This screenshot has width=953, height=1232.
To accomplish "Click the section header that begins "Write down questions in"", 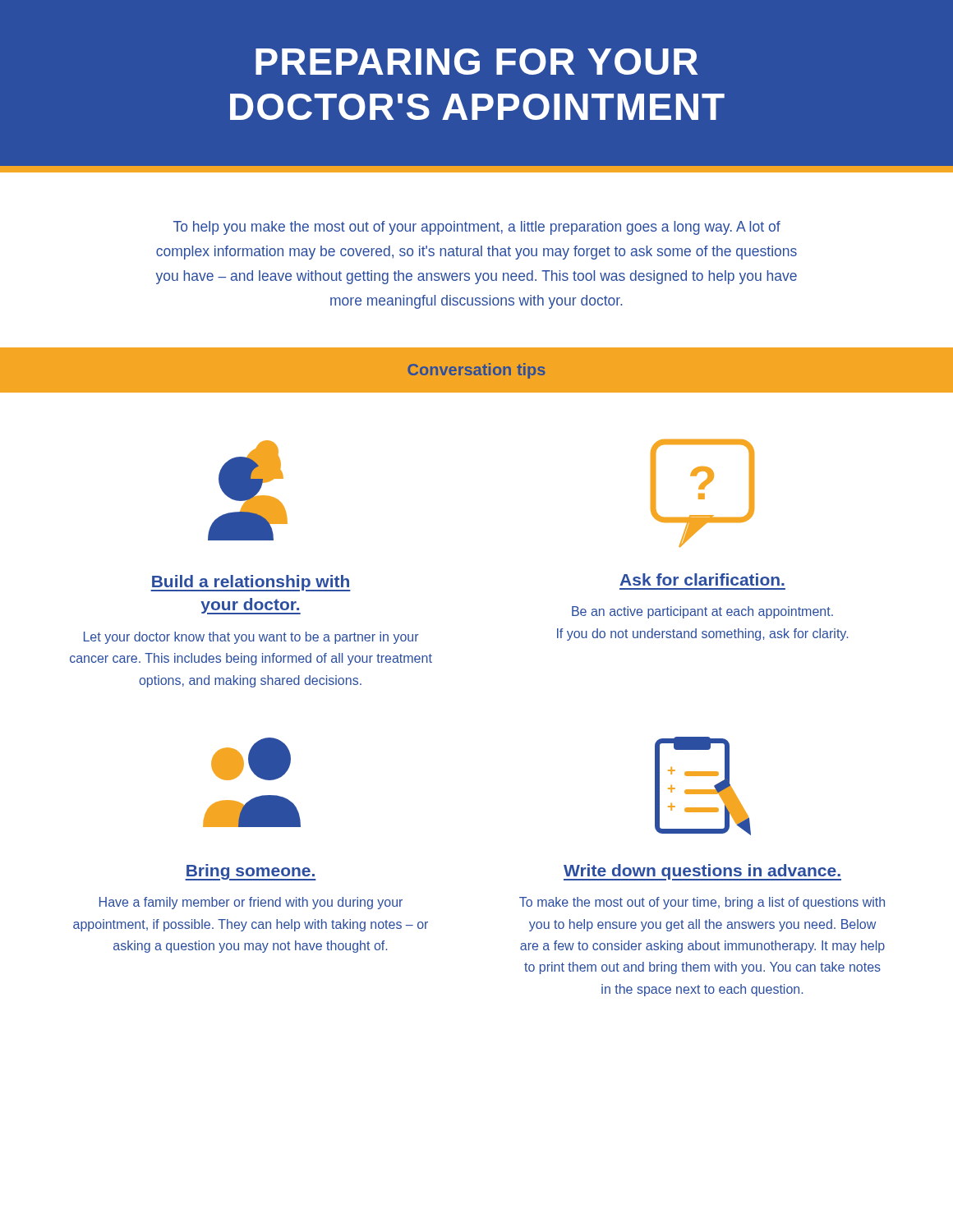I will [x=702, y=870].
